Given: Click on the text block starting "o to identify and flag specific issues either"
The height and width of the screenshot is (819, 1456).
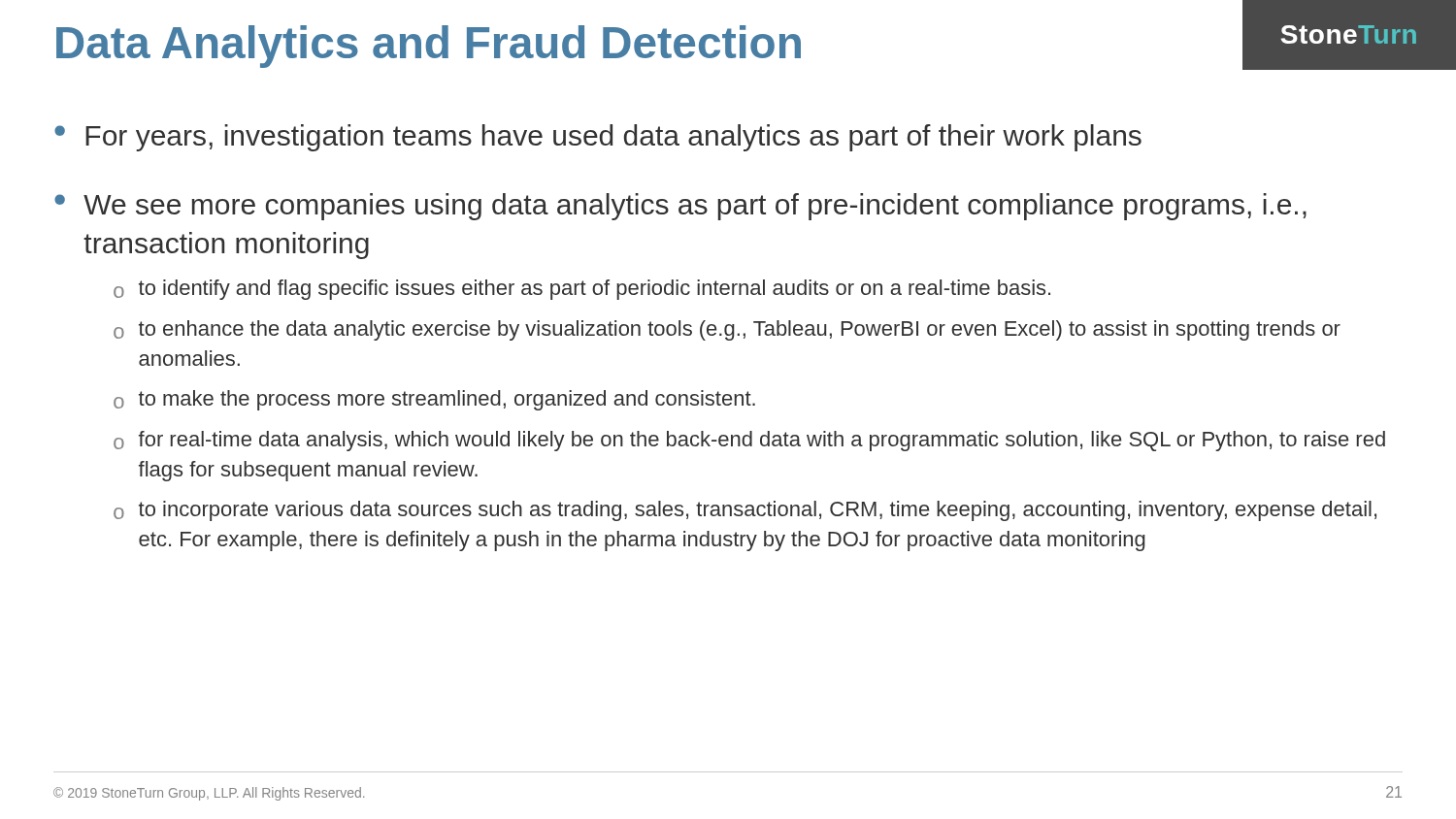Looking at the screenshot, I should click(583, 289).
